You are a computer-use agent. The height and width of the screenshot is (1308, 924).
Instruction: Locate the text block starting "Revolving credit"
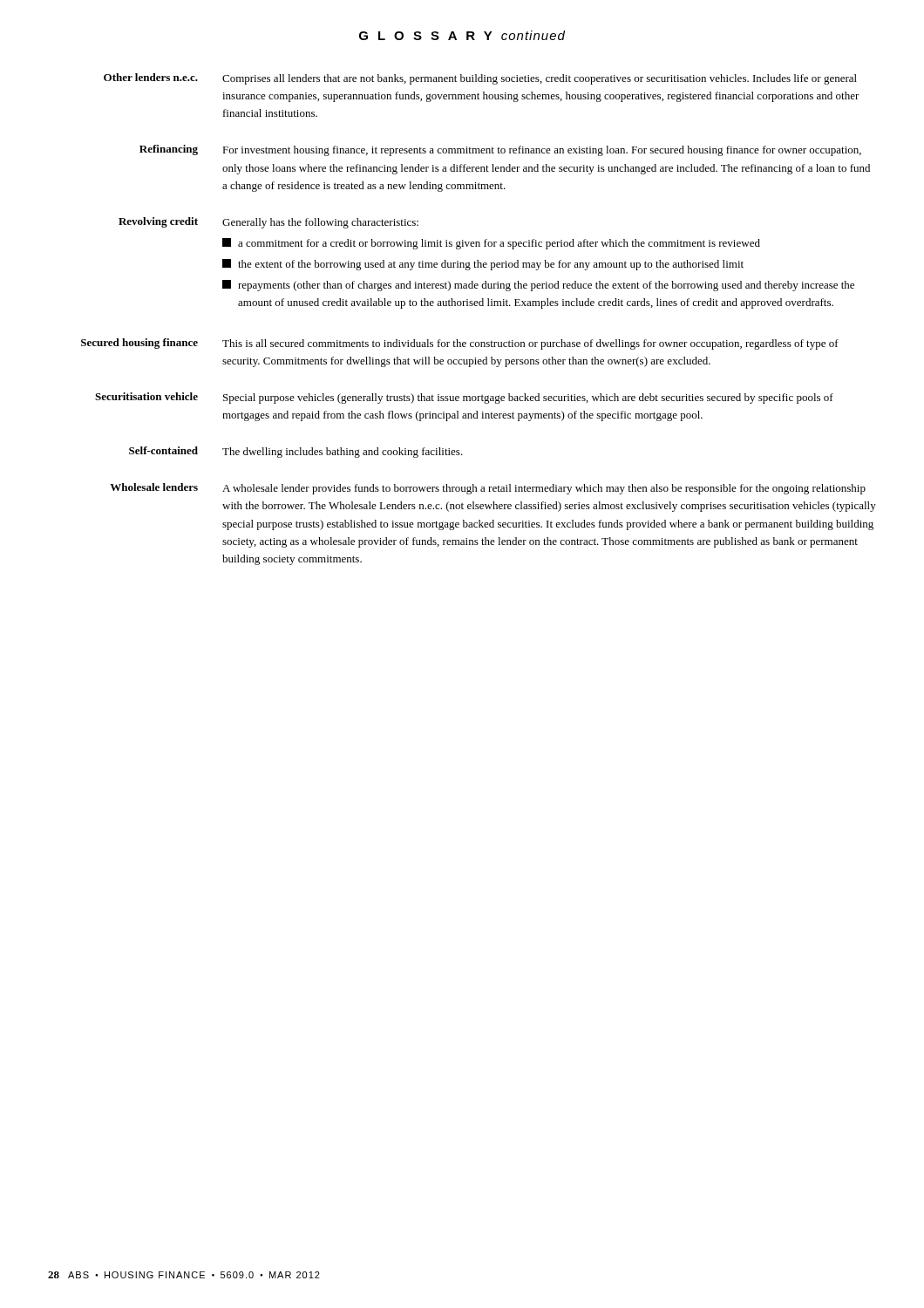pyautogui.click(x=158, y=221)
